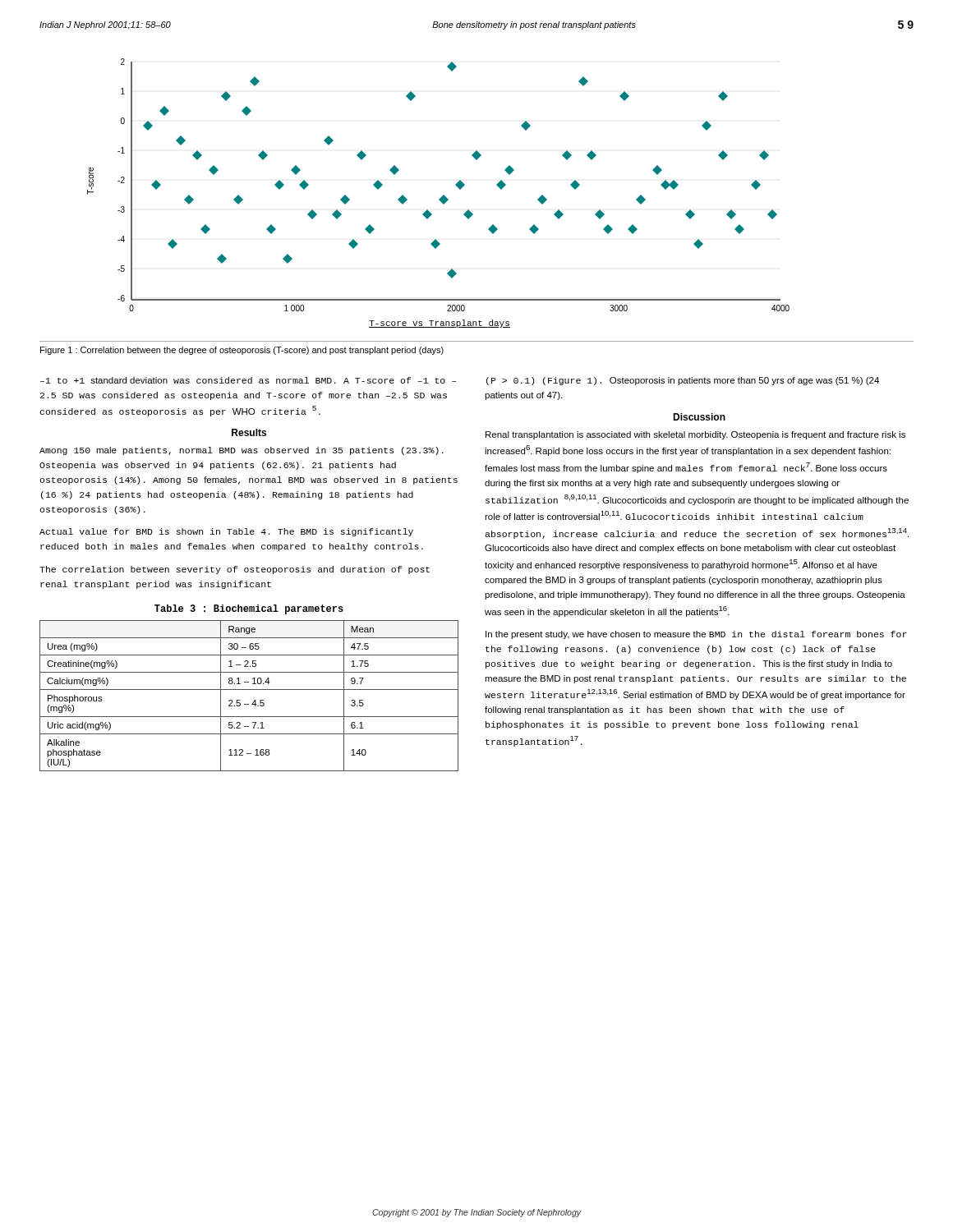Select the passage starting "–1 to +1 standard deviation"
Screen dimensions: 1232x953
(248, 396)
